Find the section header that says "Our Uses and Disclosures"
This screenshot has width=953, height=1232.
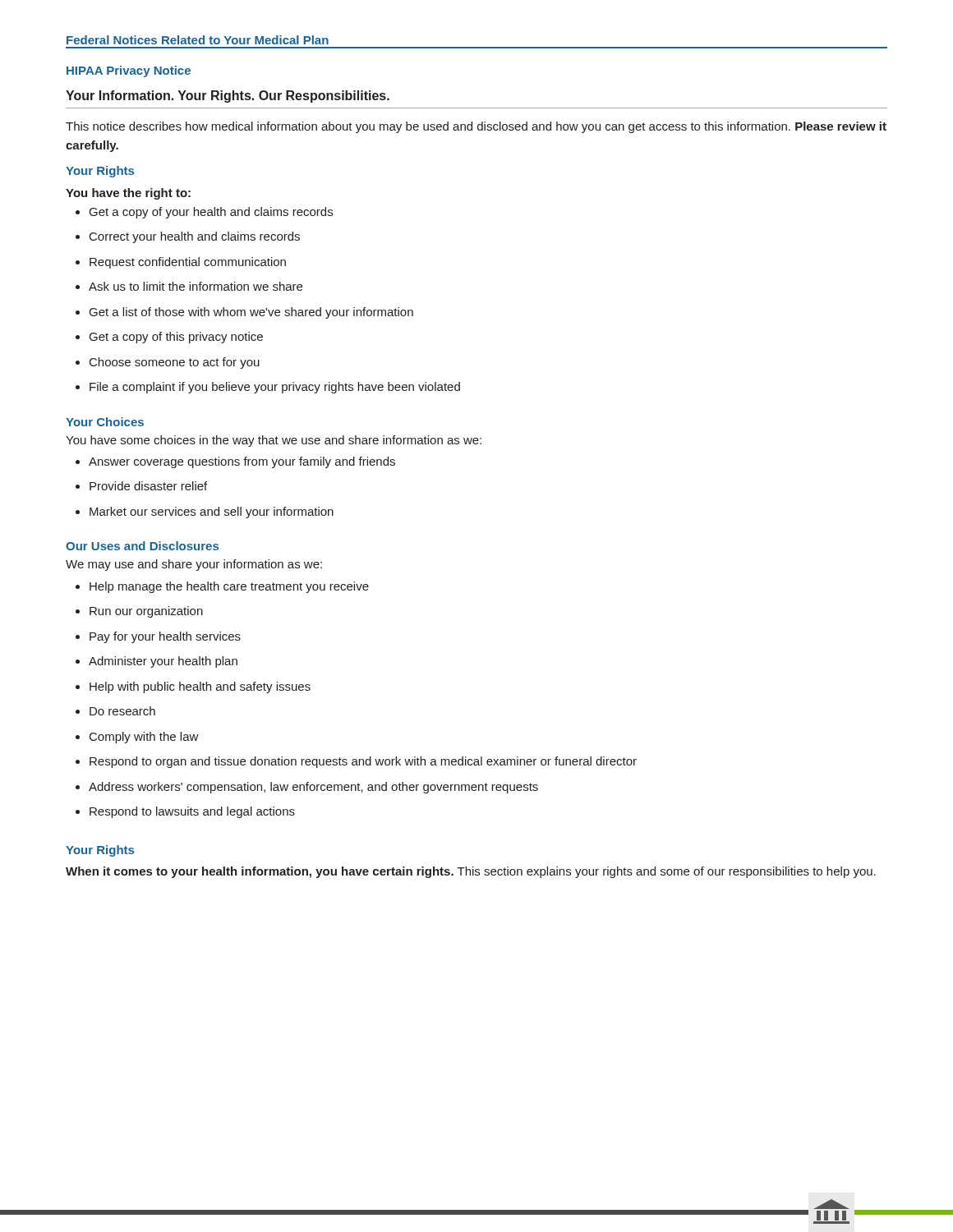tap(142, 546)
